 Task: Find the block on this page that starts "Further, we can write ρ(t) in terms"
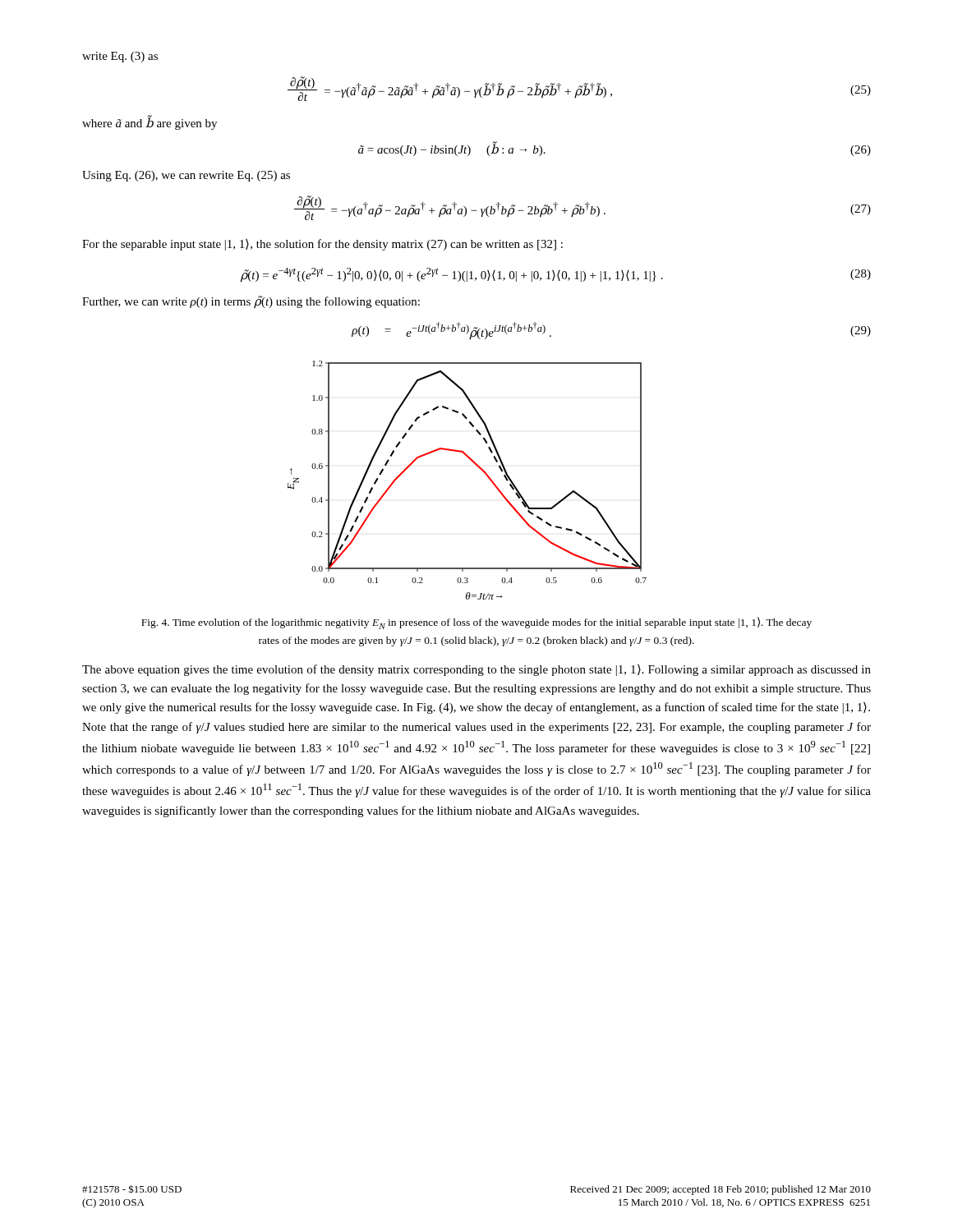[251, 302]
